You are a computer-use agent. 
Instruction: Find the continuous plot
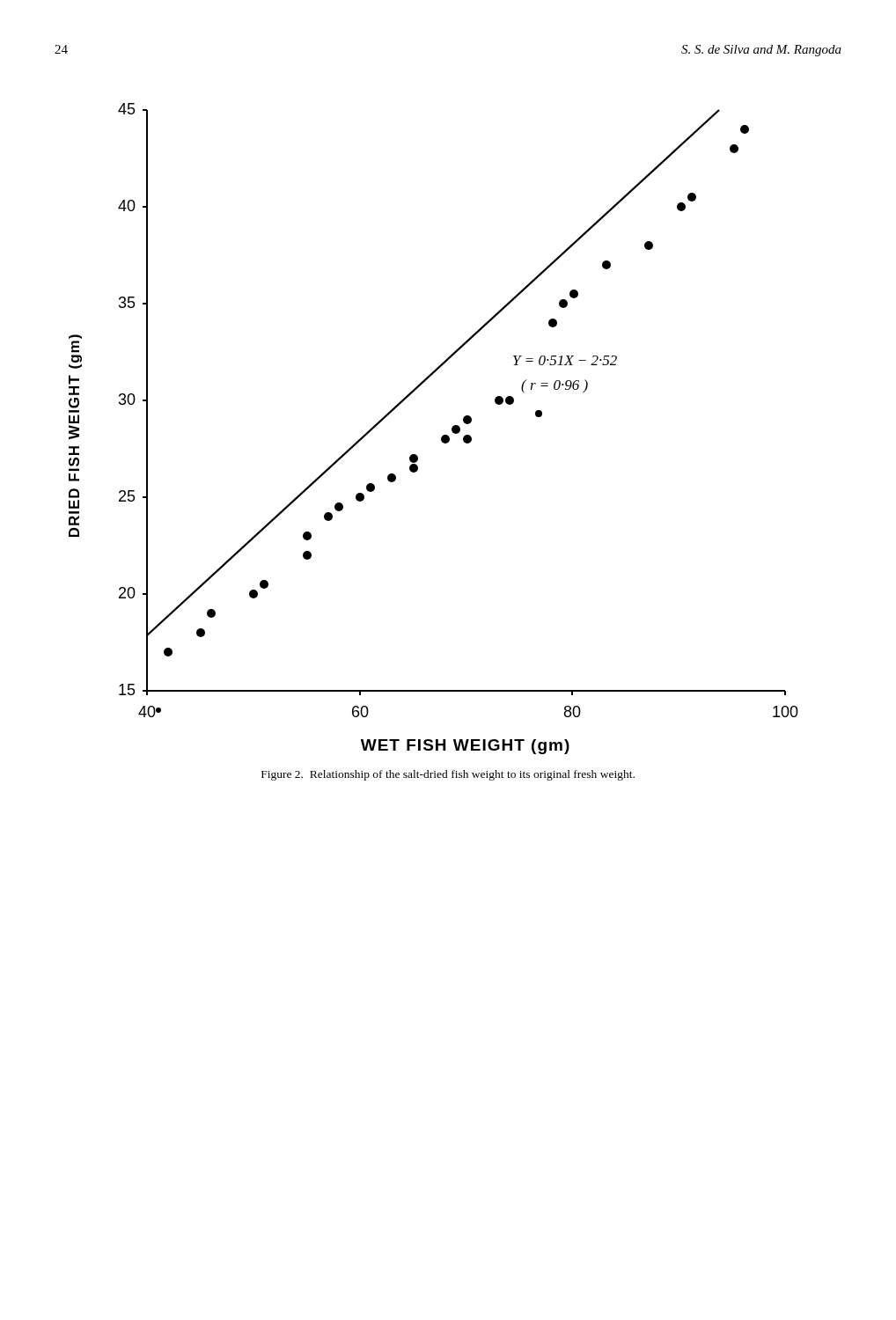pos(467,429)
